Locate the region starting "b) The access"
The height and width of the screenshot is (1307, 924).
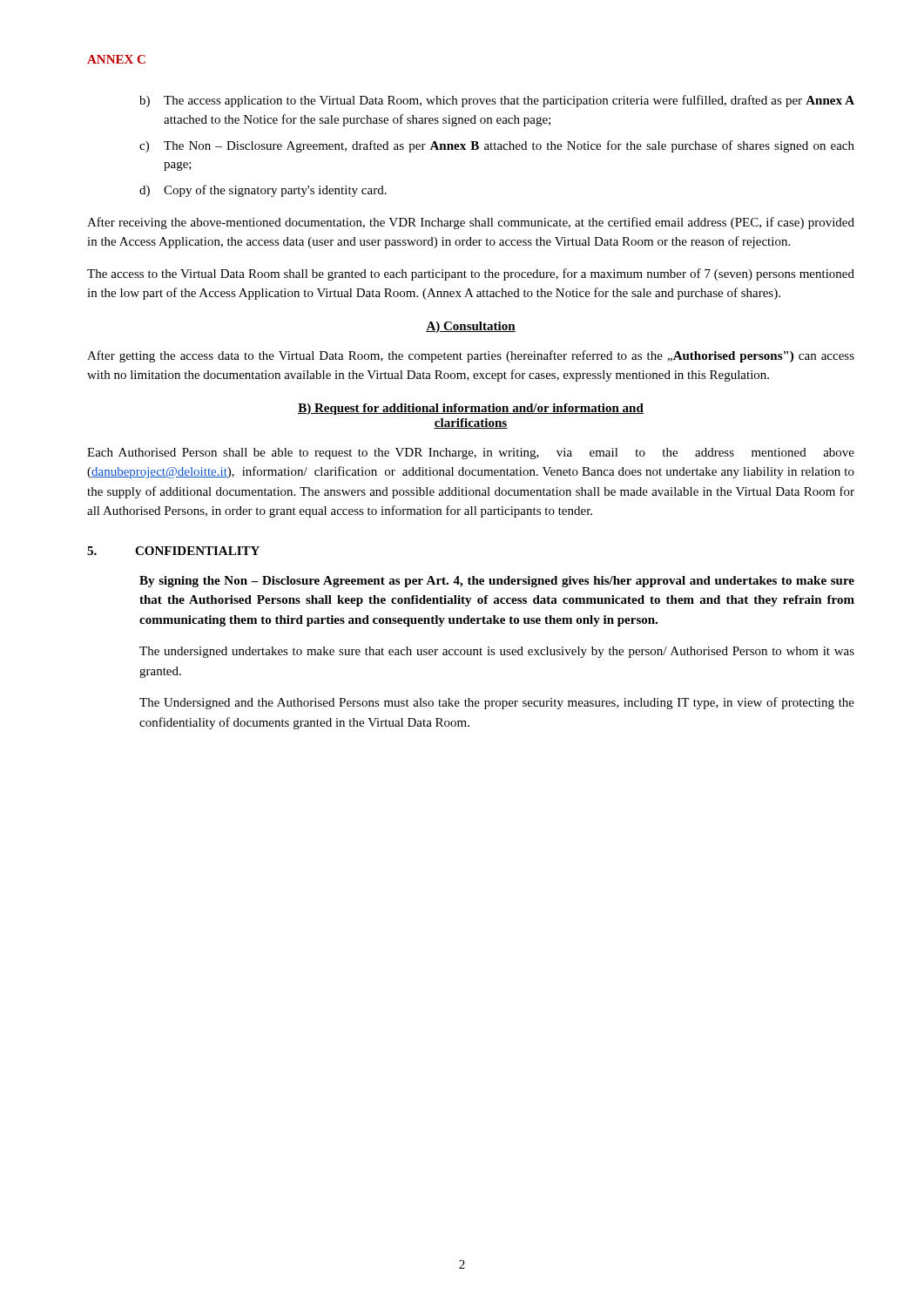497,110
